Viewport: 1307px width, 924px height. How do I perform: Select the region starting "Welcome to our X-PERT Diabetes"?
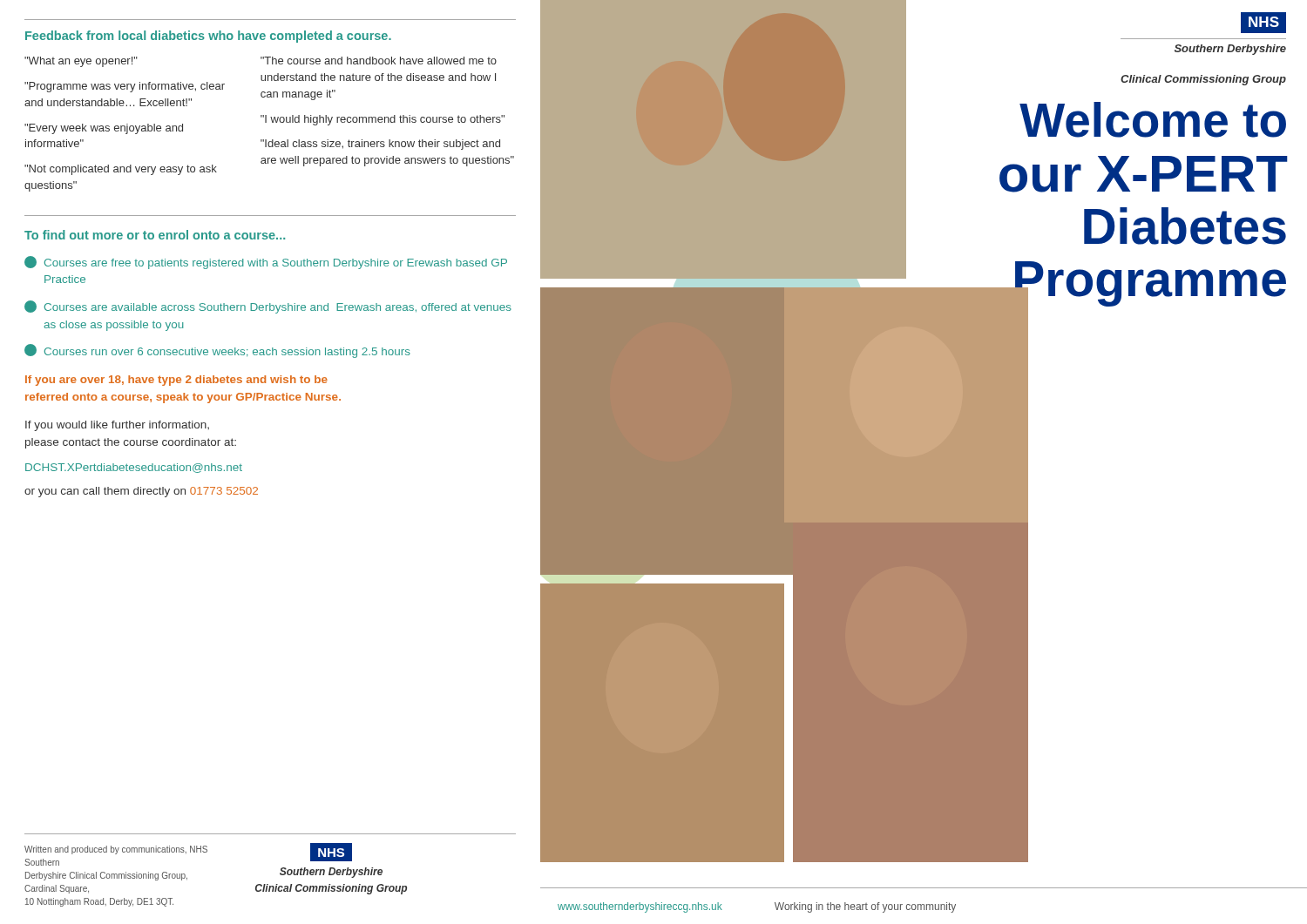(x=1143, y=201)
